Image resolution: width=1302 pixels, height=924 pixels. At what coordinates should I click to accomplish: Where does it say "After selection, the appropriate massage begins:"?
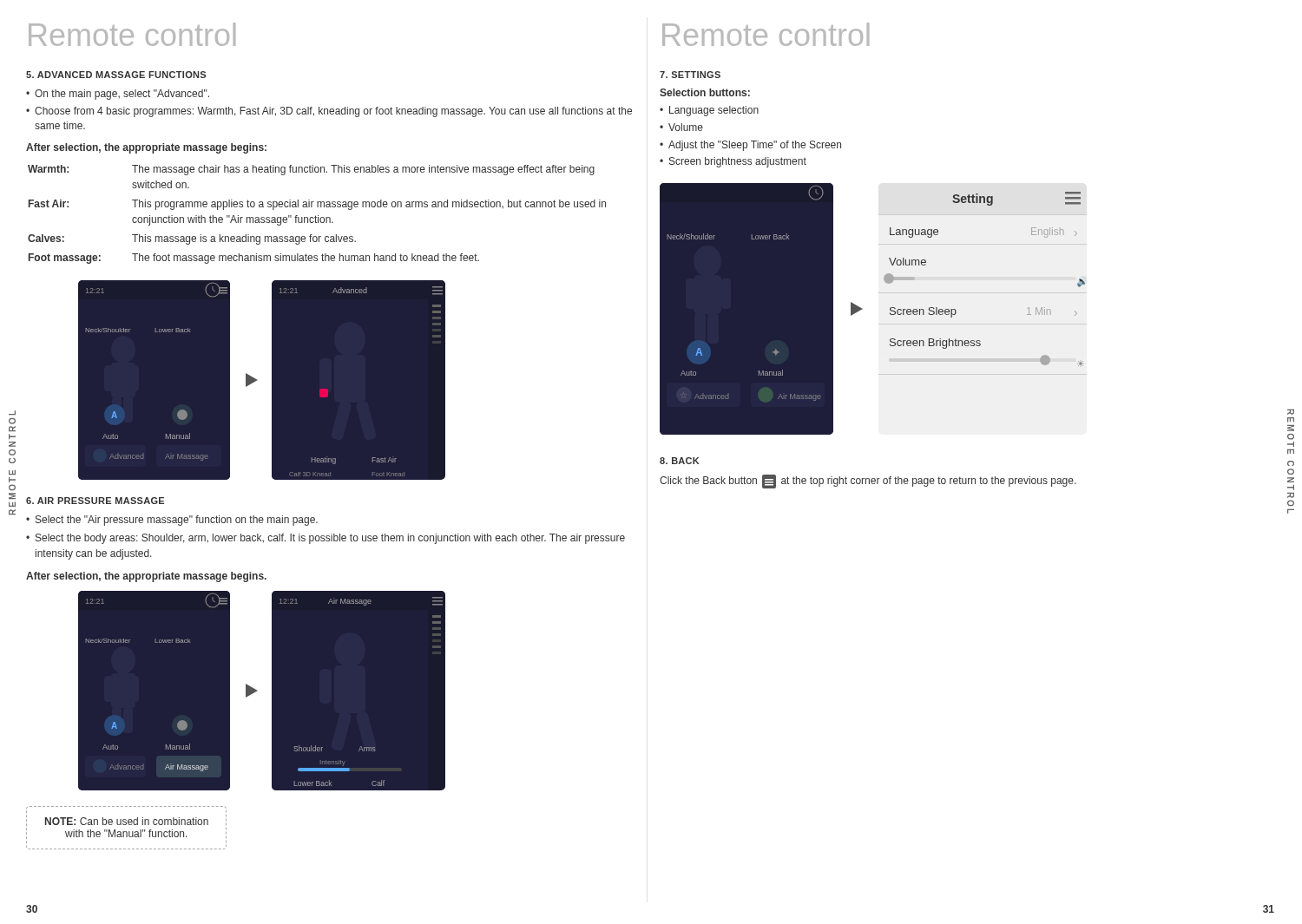147,148
